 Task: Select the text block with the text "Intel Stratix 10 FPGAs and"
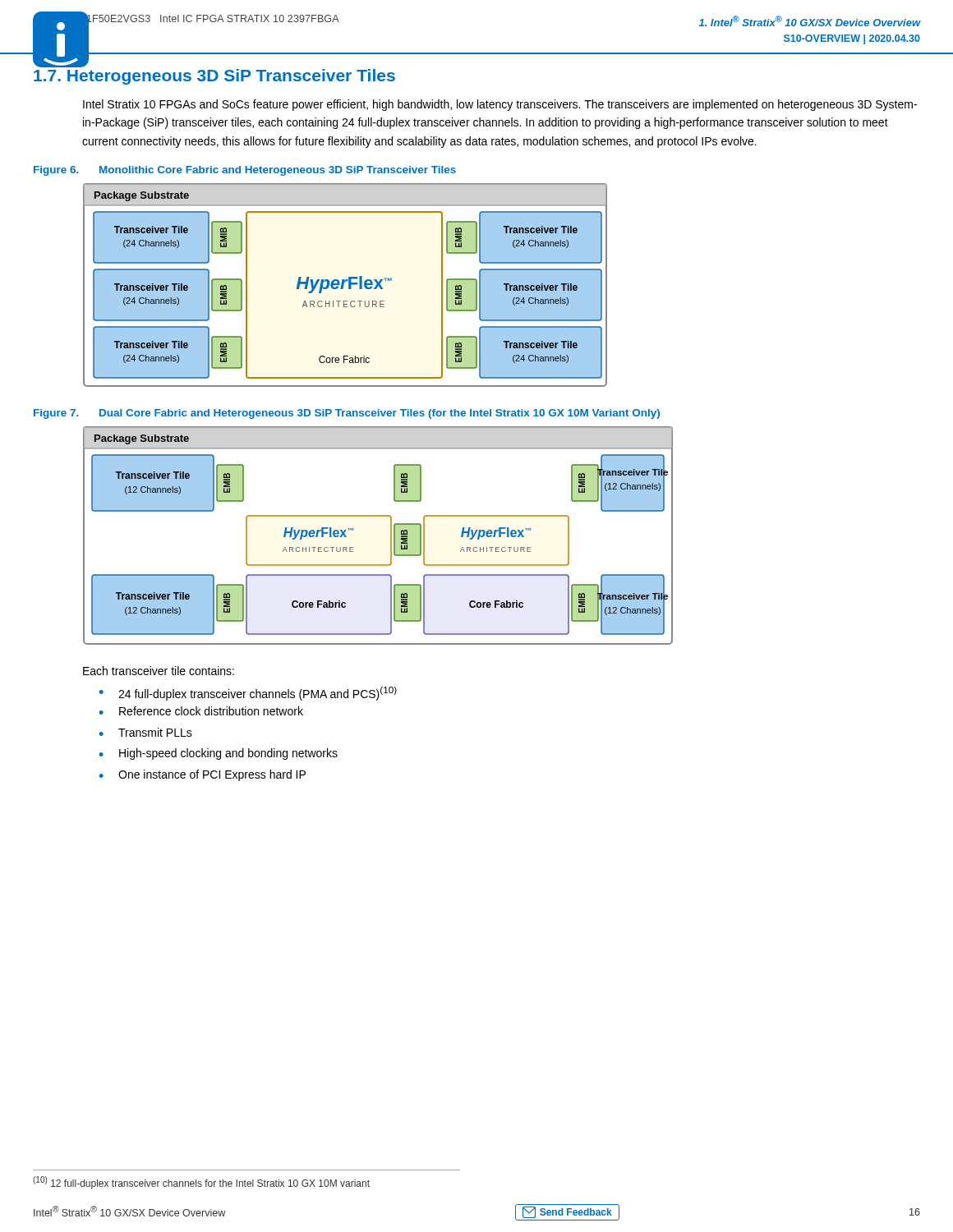500,123
